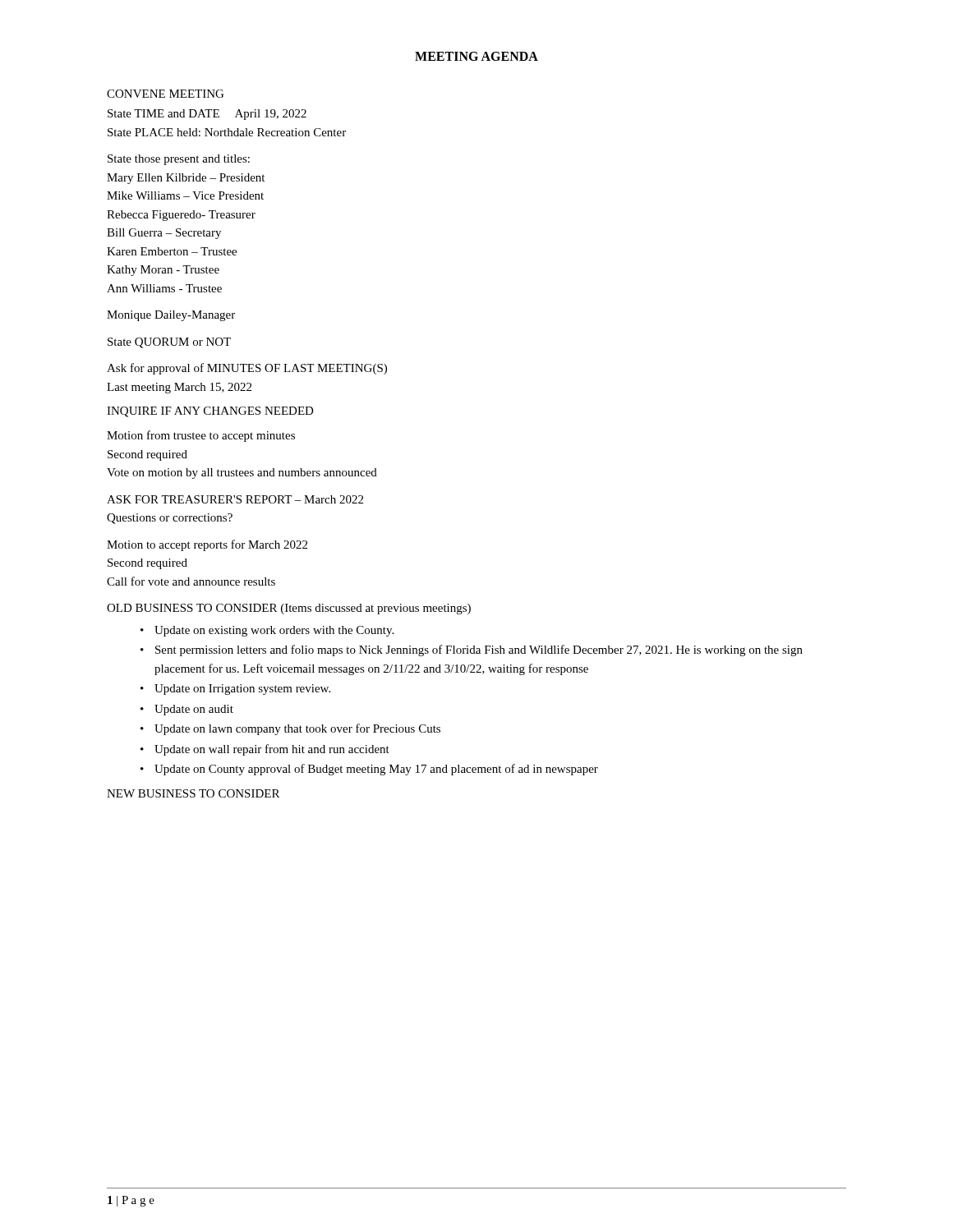
Task: Navigate to the passage starting "• Update on Irrigation system review."
Action: (235, 688)
